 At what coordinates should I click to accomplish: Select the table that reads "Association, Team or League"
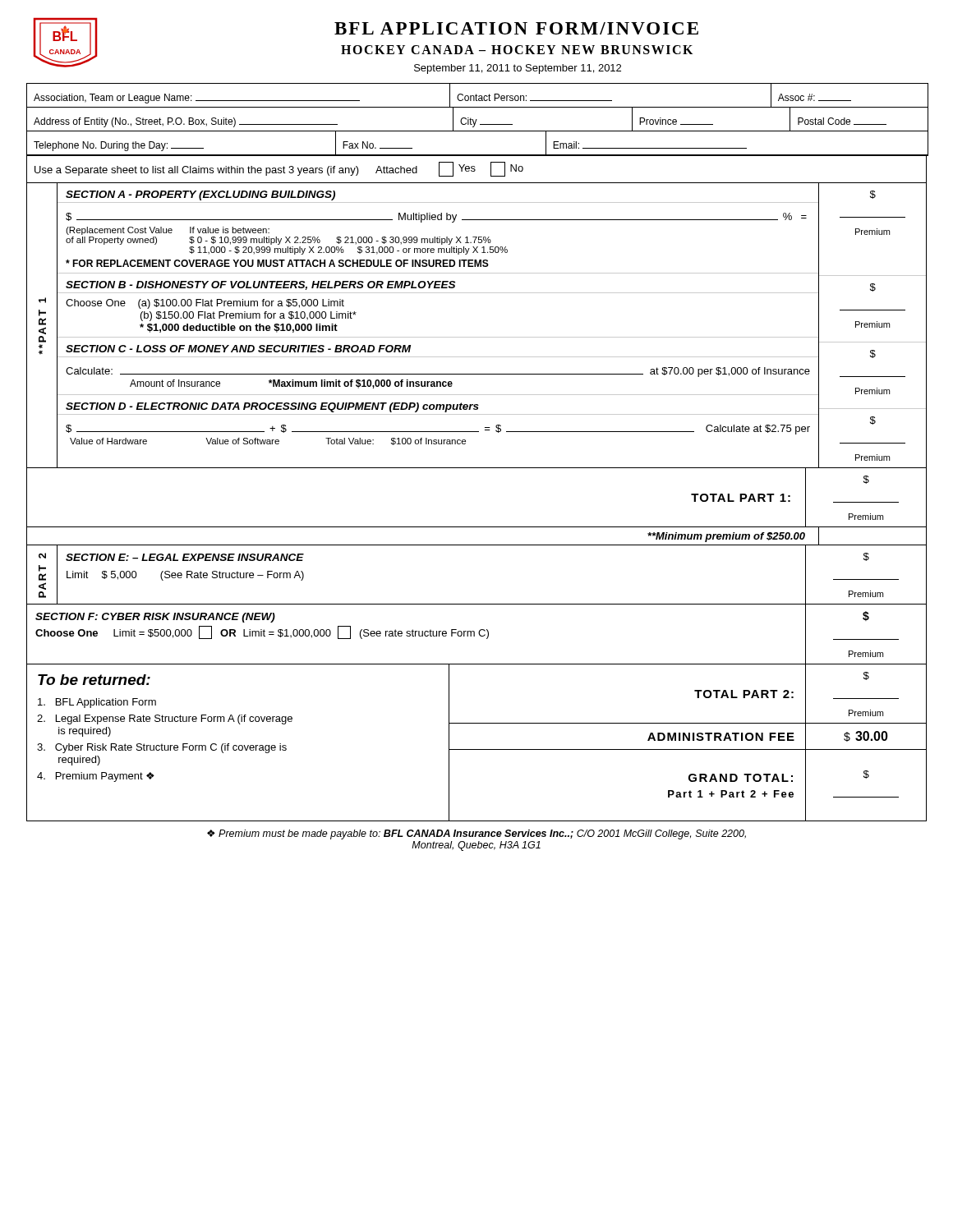click(477, 120)
